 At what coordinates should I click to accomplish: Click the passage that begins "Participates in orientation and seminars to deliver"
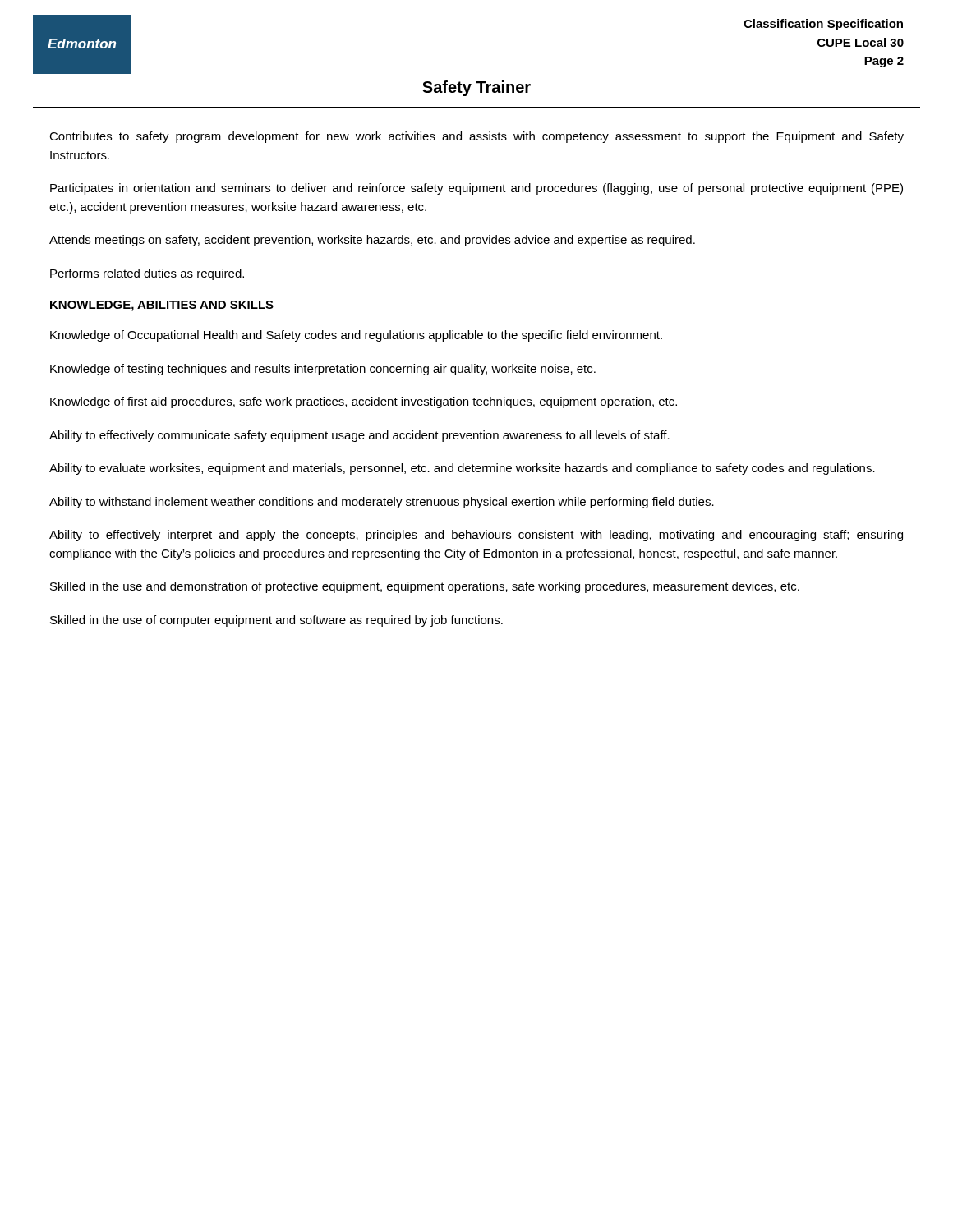476,197
